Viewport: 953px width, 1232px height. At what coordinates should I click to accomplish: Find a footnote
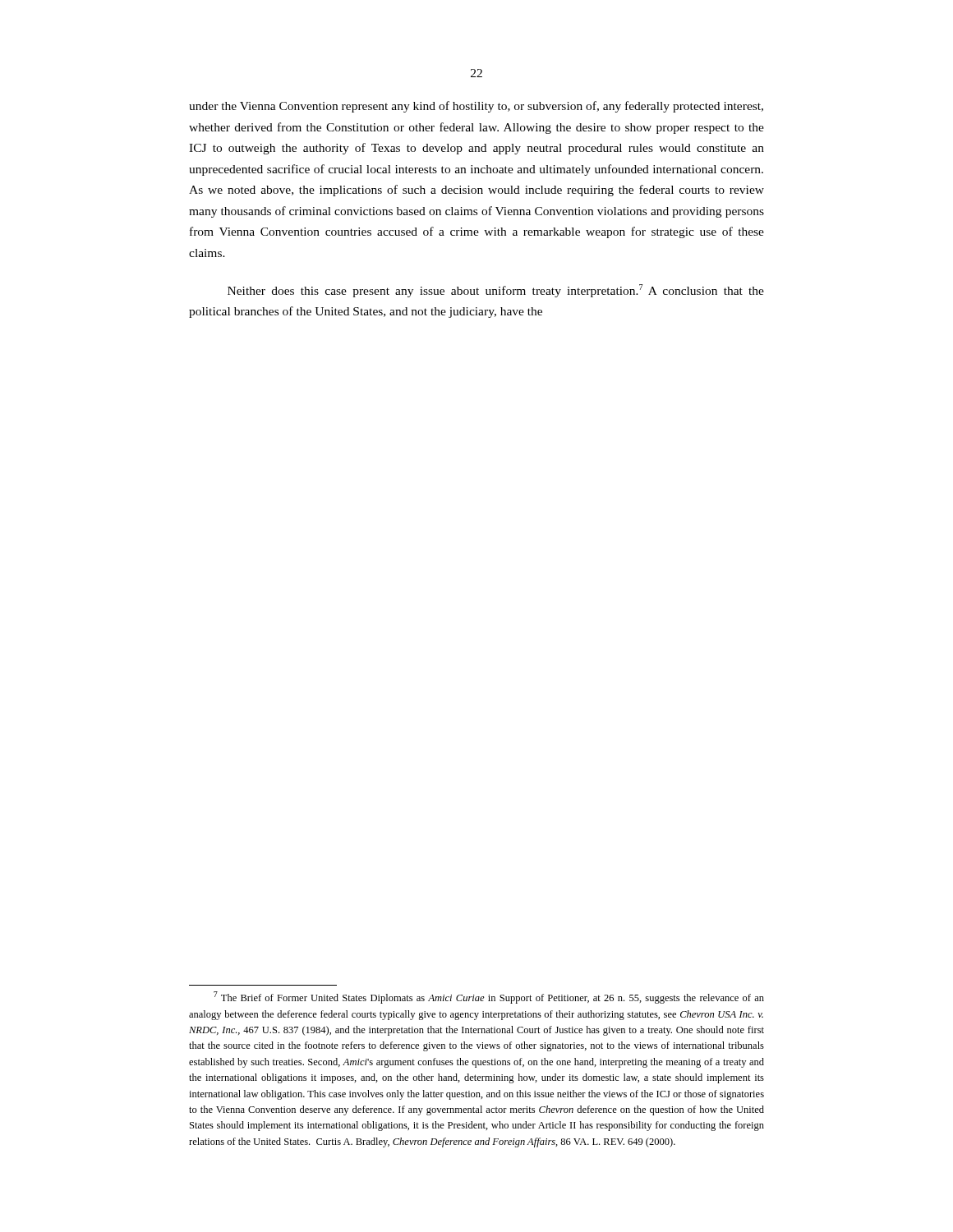[x=476, y=1069]
